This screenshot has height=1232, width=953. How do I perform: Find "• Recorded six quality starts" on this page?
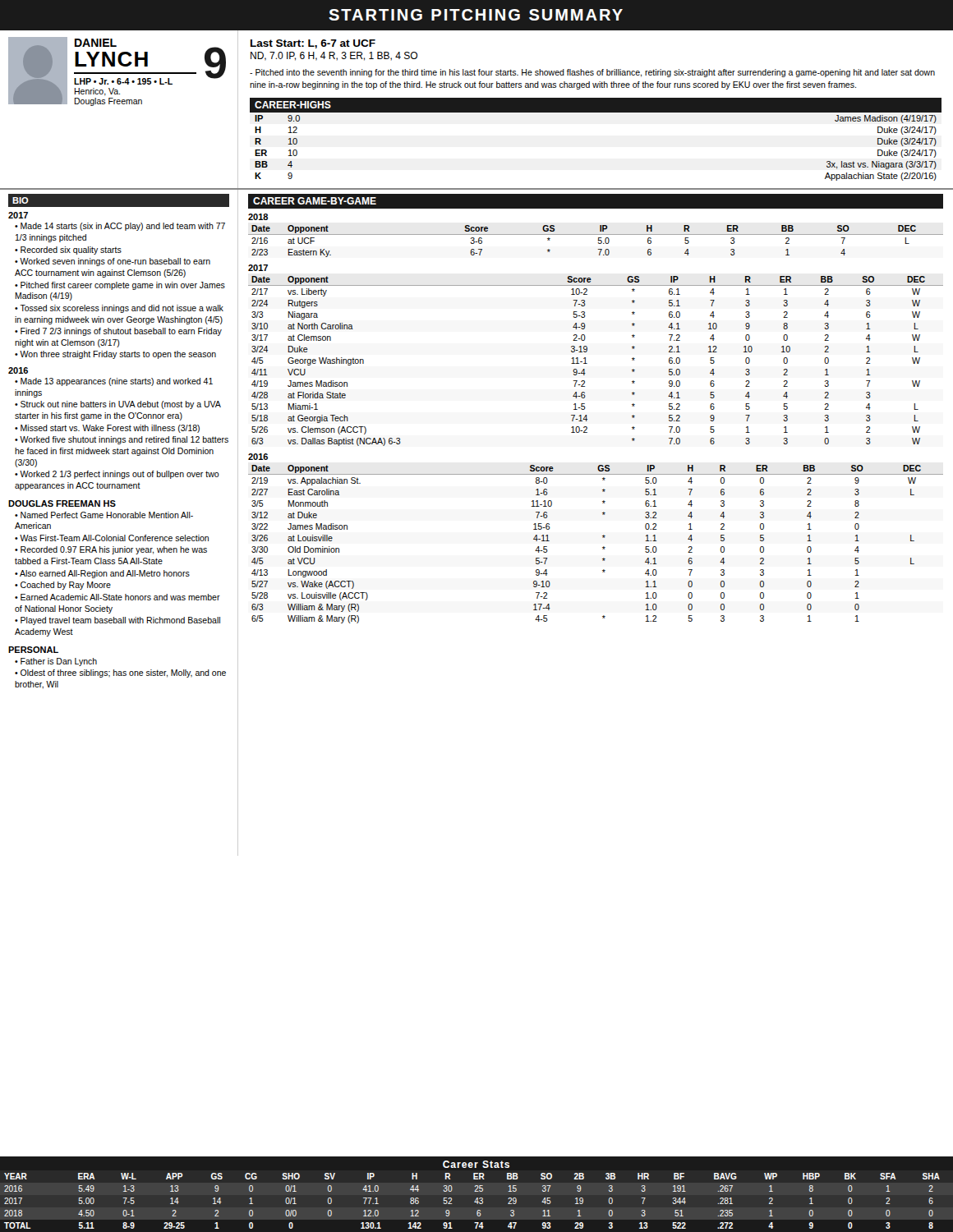click(x=68, y=249)
